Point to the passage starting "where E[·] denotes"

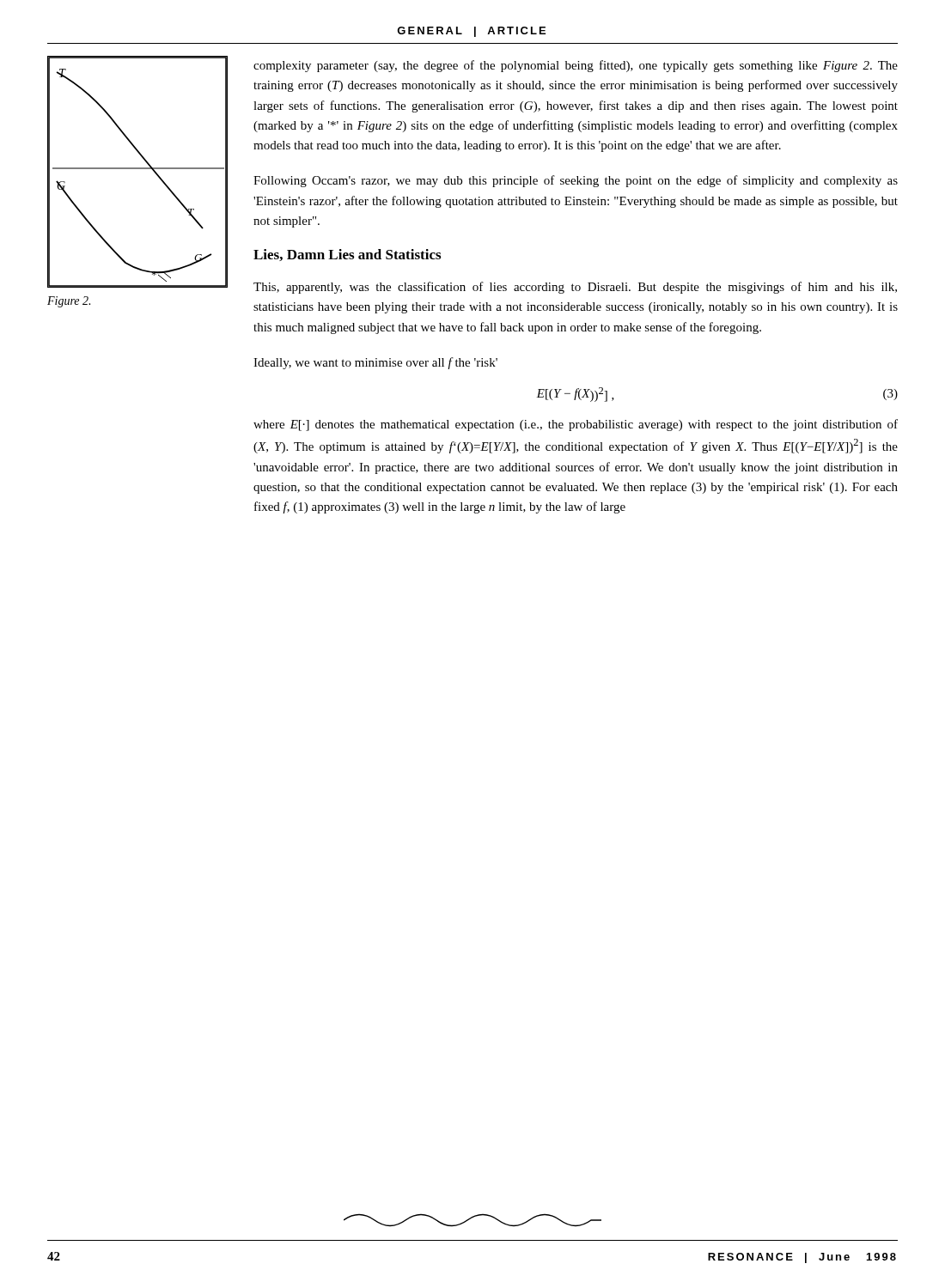click(576, 465)
